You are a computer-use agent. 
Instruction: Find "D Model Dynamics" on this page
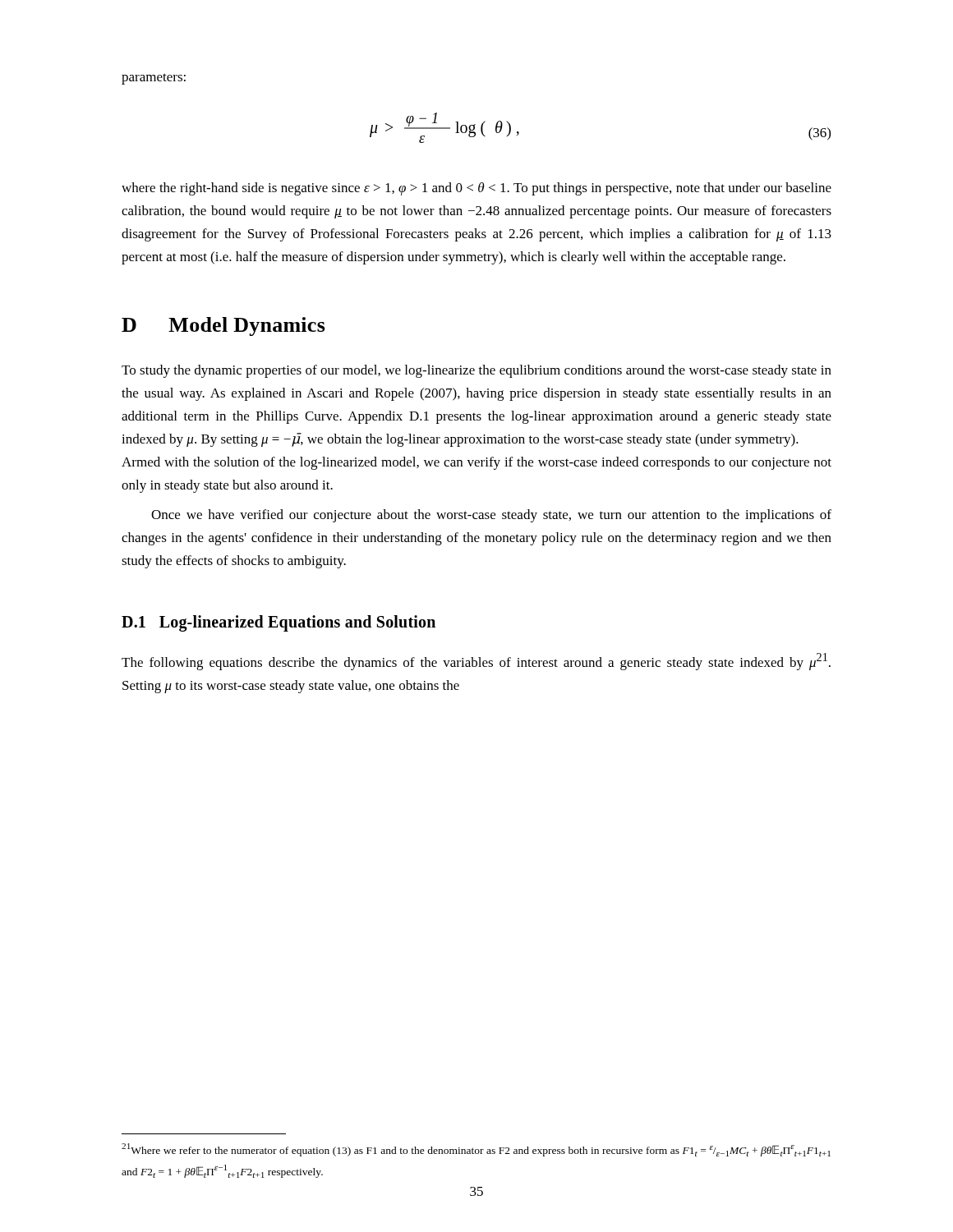coord(223,325)
